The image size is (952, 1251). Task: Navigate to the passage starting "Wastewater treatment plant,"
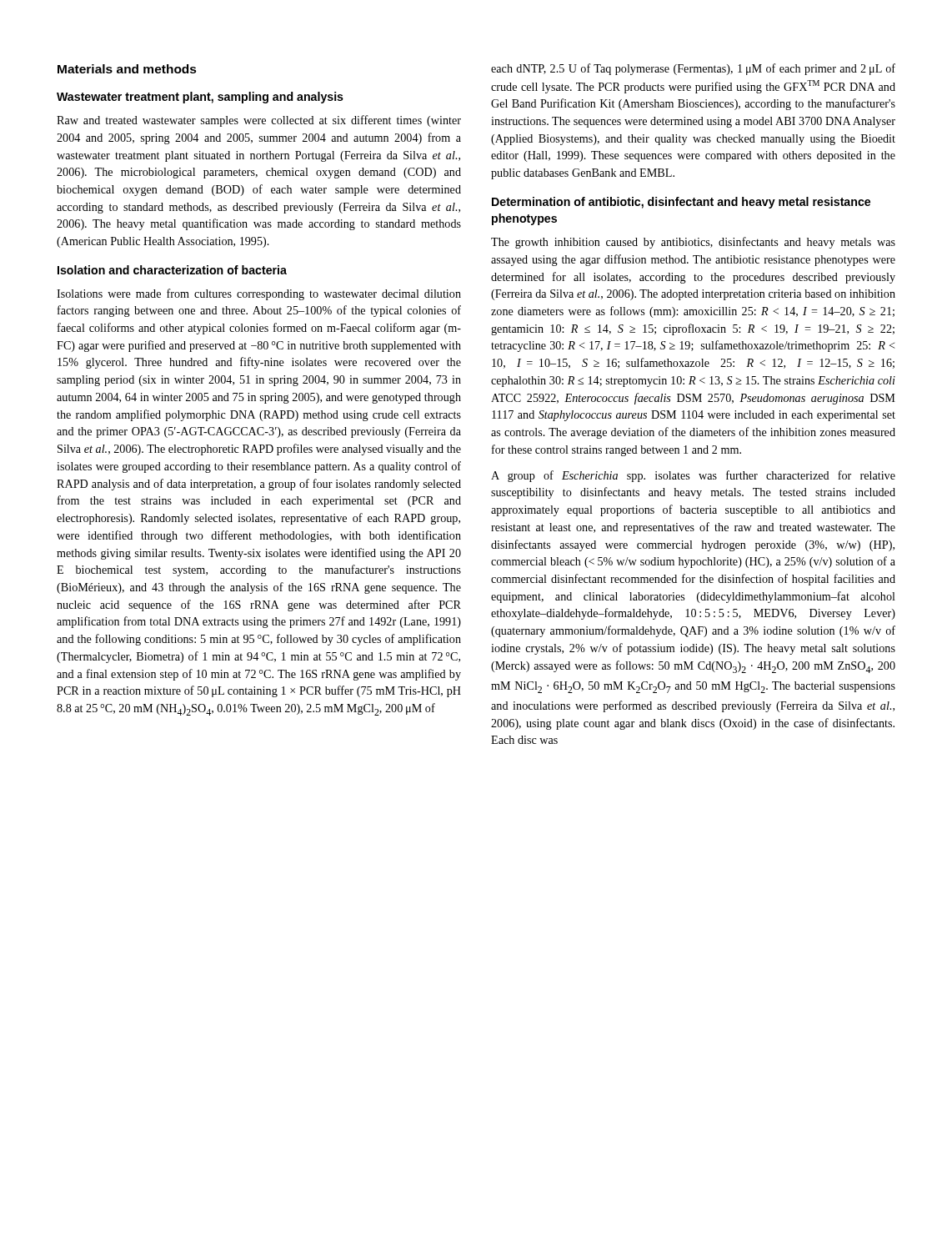click(x=200, y=97)
